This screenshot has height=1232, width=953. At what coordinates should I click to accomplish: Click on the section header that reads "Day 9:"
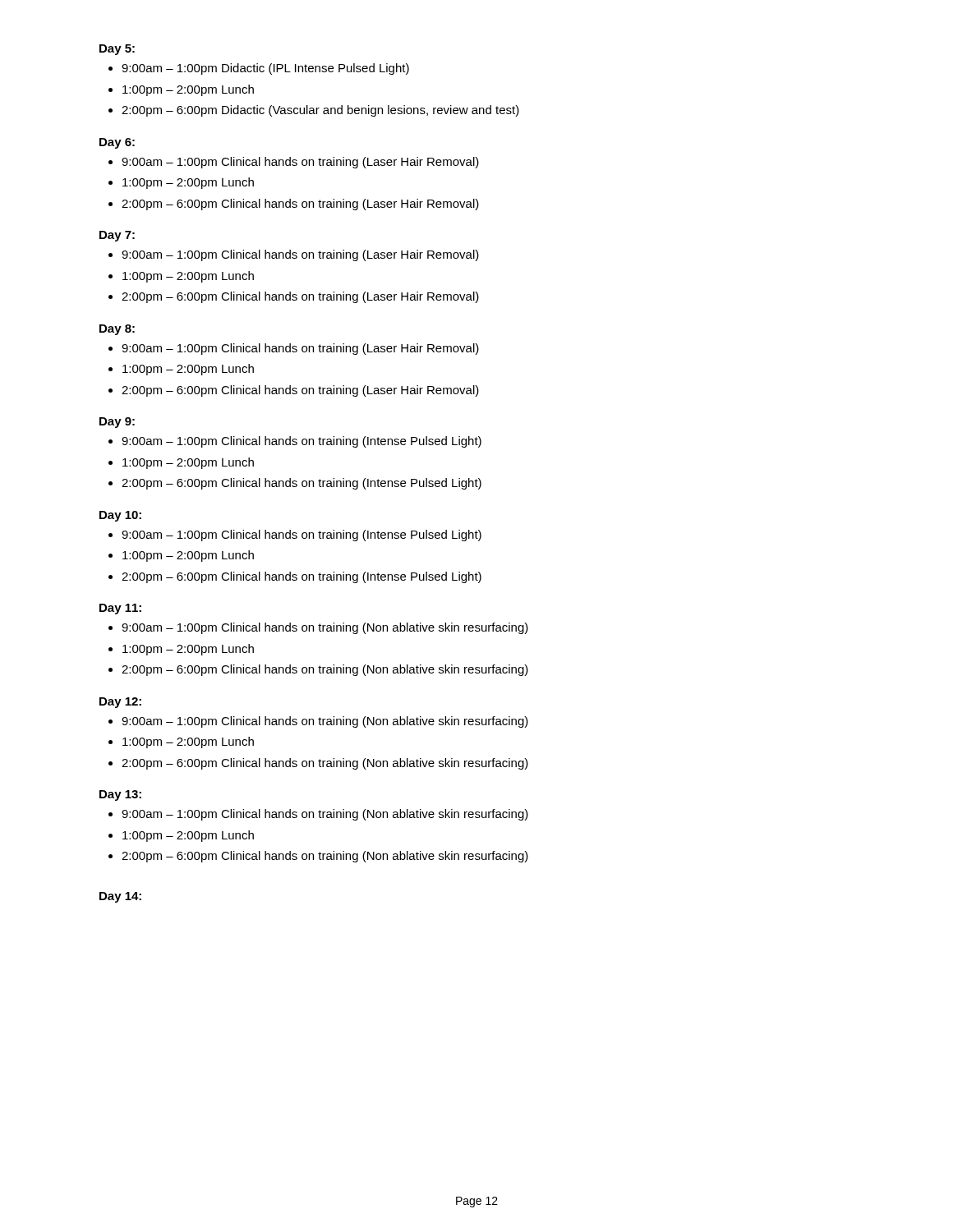coord(117,421)
